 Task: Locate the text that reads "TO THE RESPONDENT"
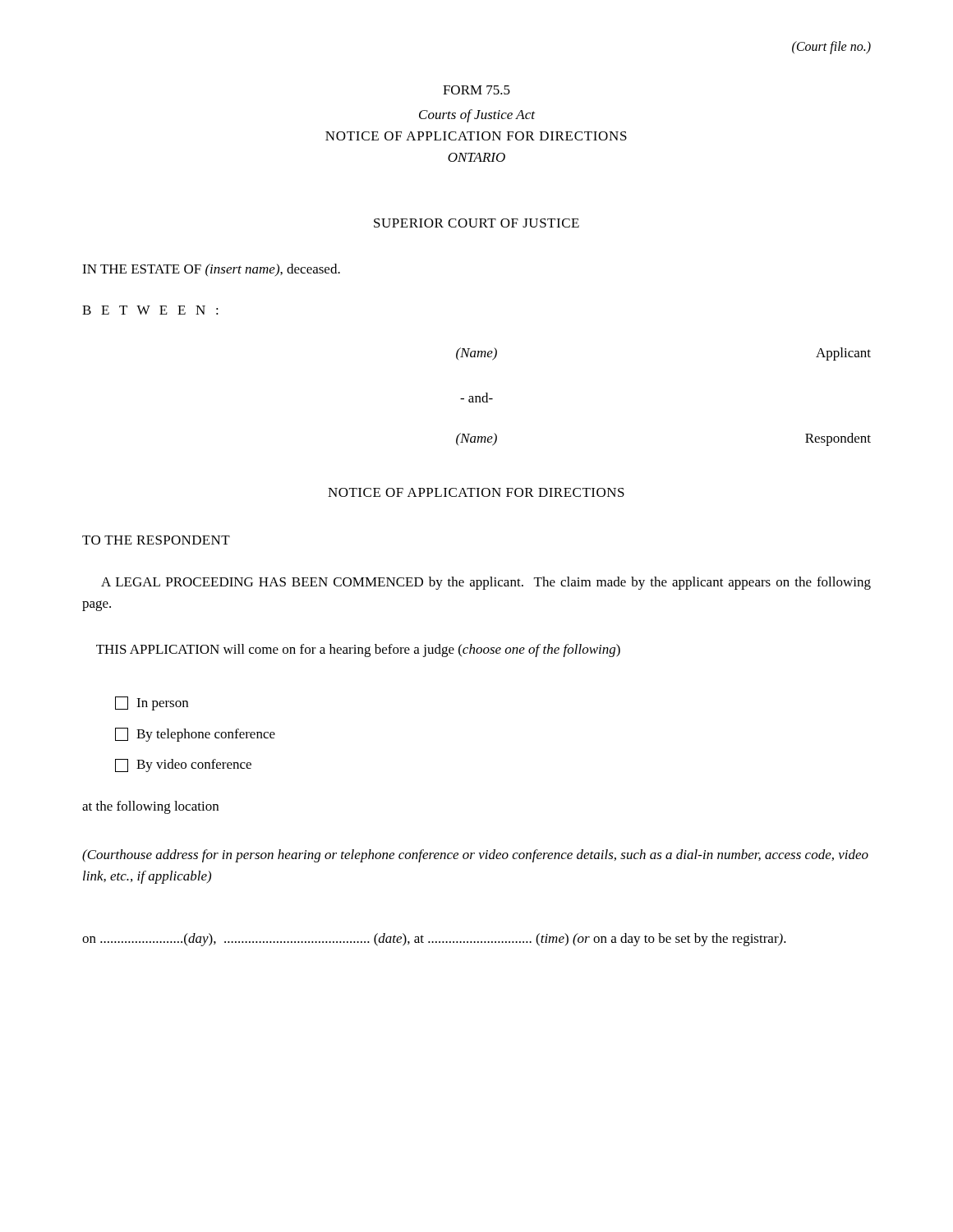(x=156, y=540)
